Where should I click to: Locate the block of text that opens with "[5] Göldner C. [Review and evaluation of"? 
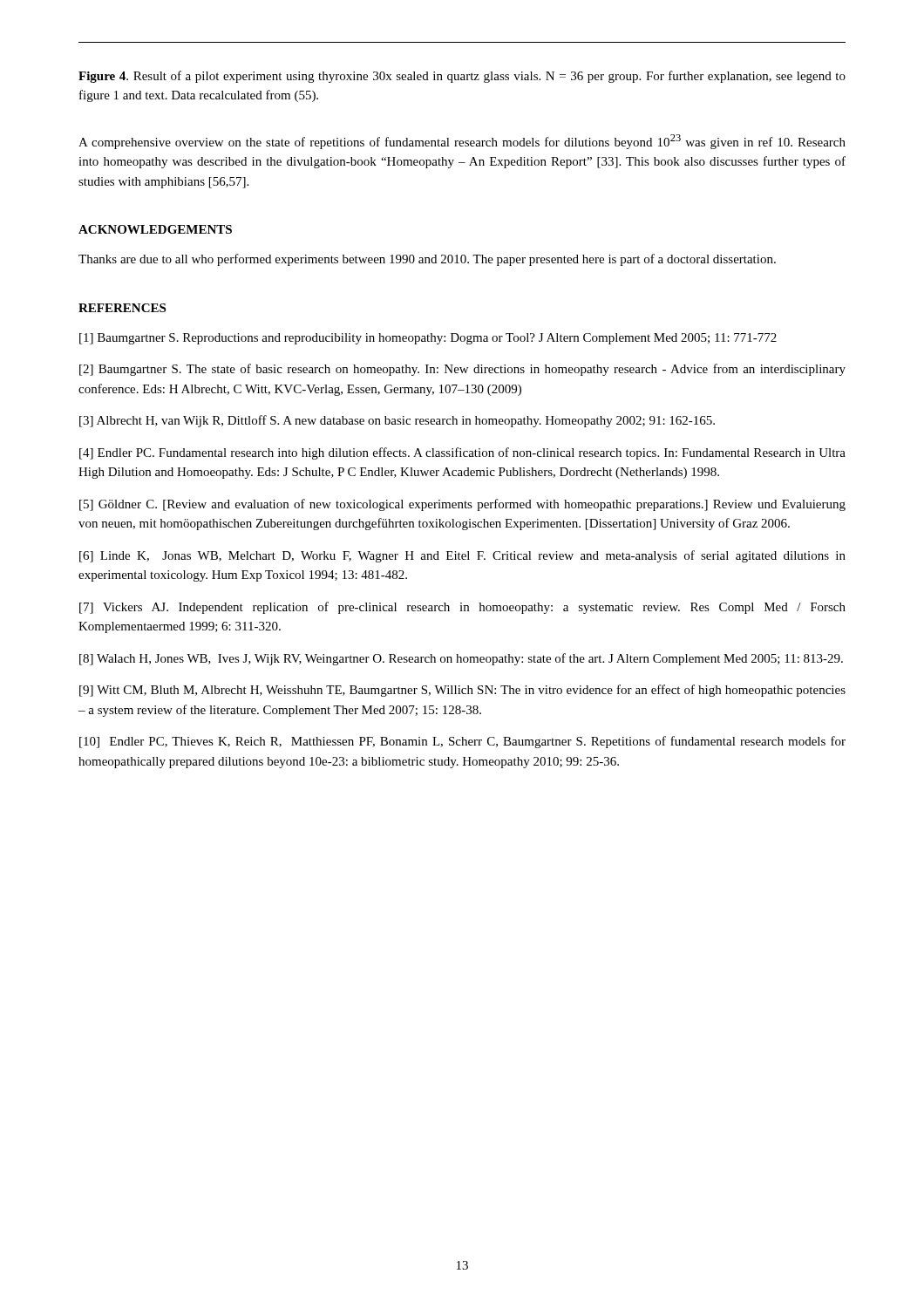point(462,513)
